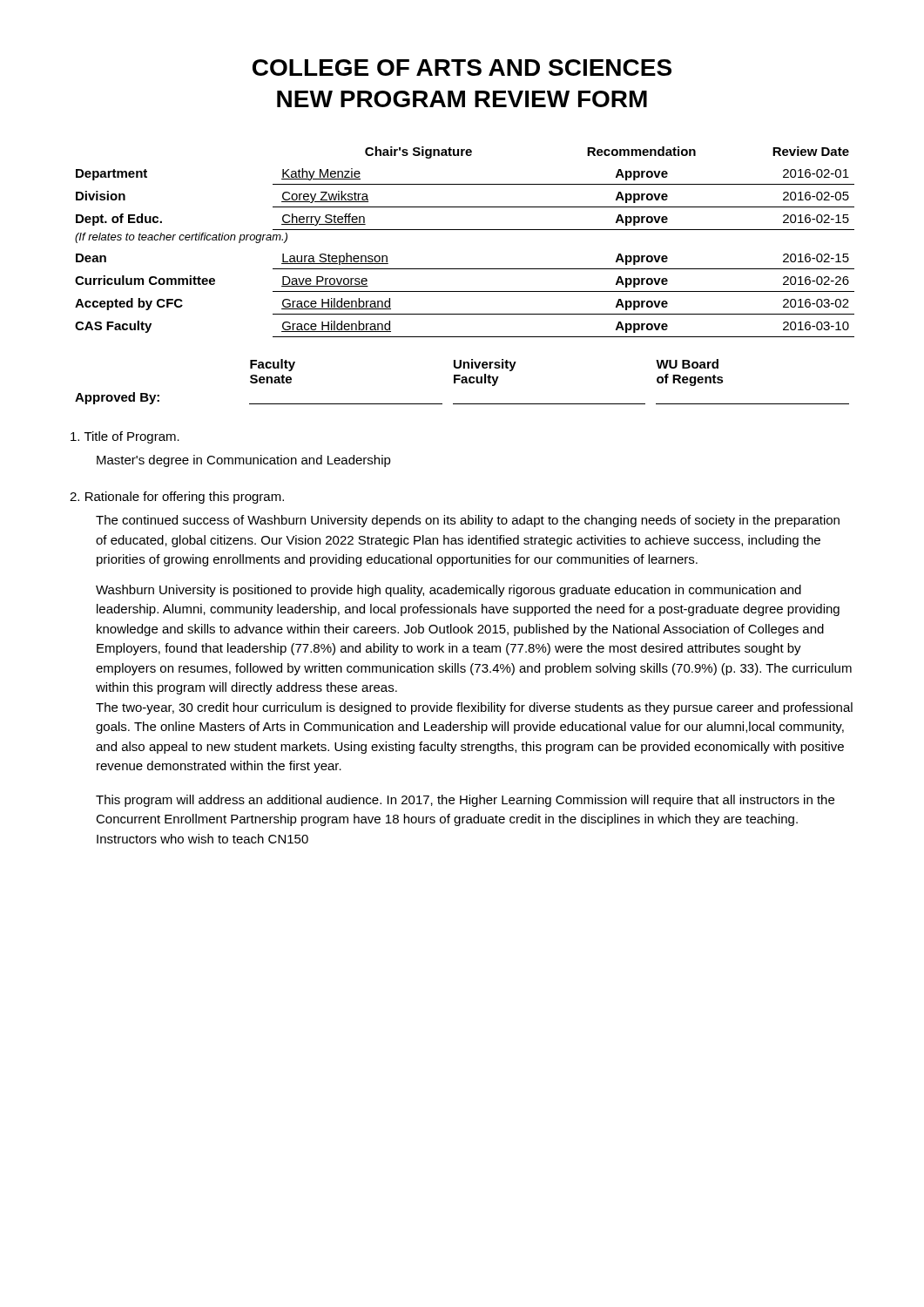Navigate to the block starting "This program will address an additional"
Screen dimensions: 1307x924
coord(465,819)
